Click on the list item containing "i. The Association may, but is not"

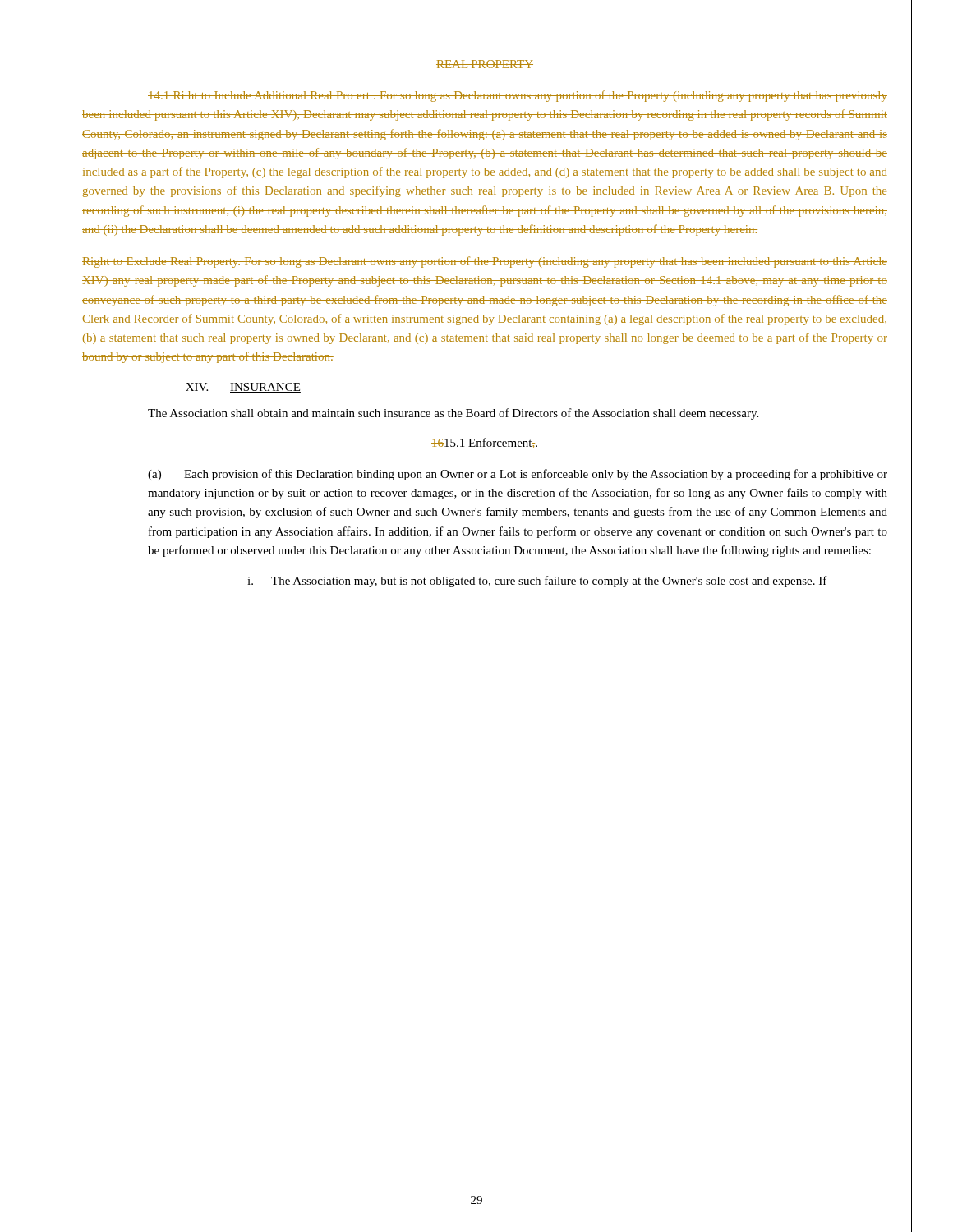click(x=559, y=581)
